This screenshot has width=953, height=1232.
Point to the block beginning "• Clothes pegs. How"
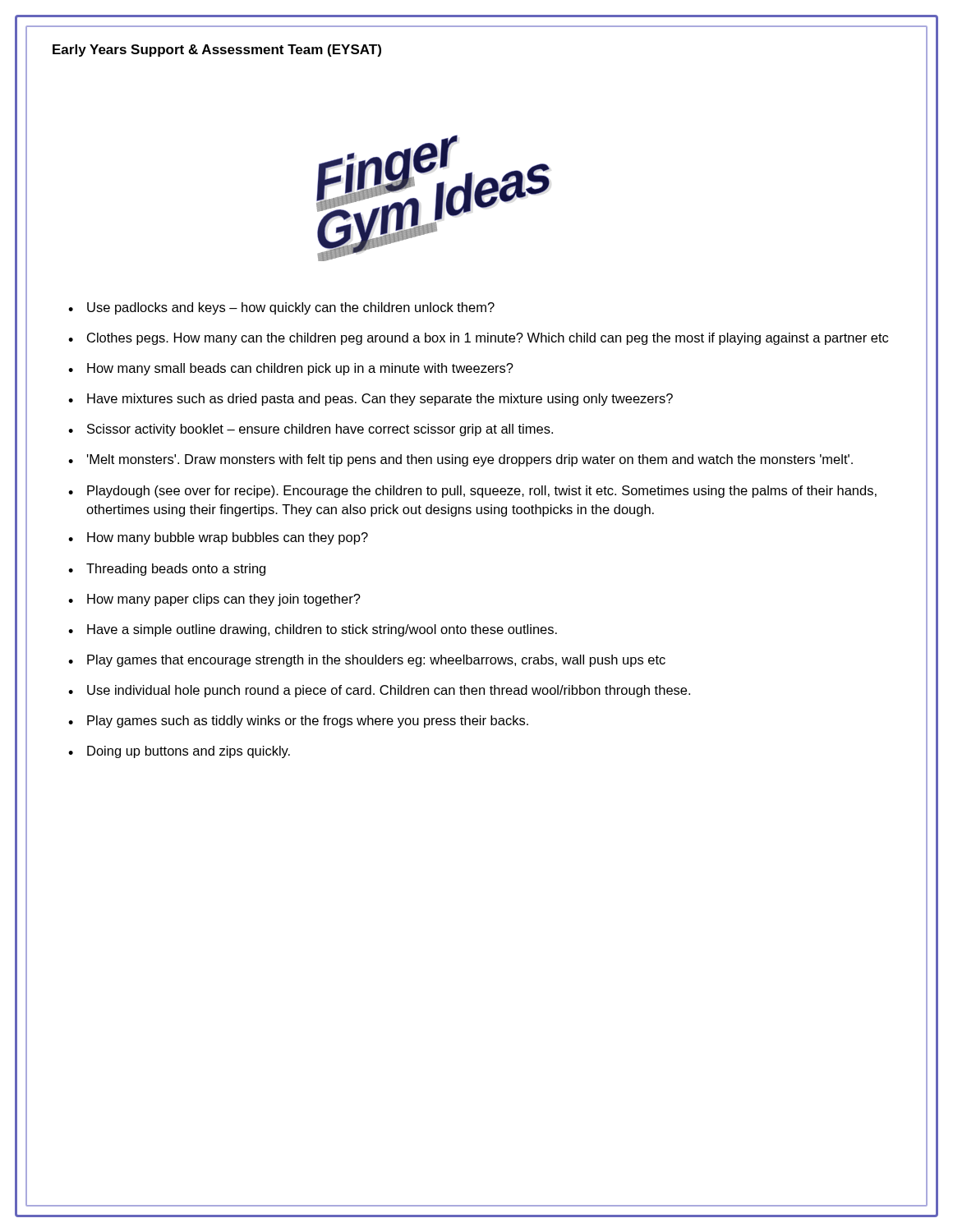click(x=481, y=340)
